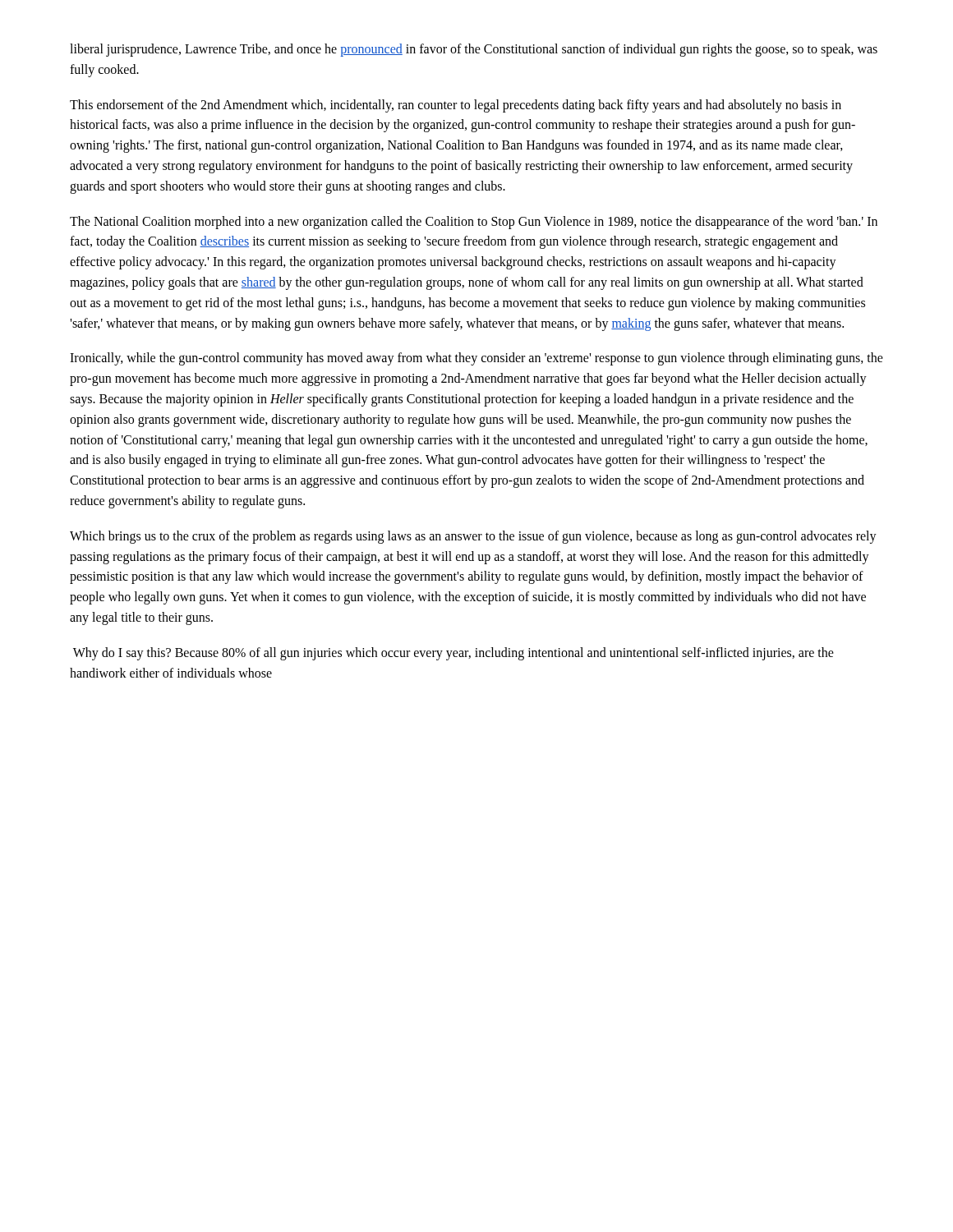Locate the text block starting "Which brings us to the crux of"
The height and width of the screenshot is (1232, 953).
473,576
